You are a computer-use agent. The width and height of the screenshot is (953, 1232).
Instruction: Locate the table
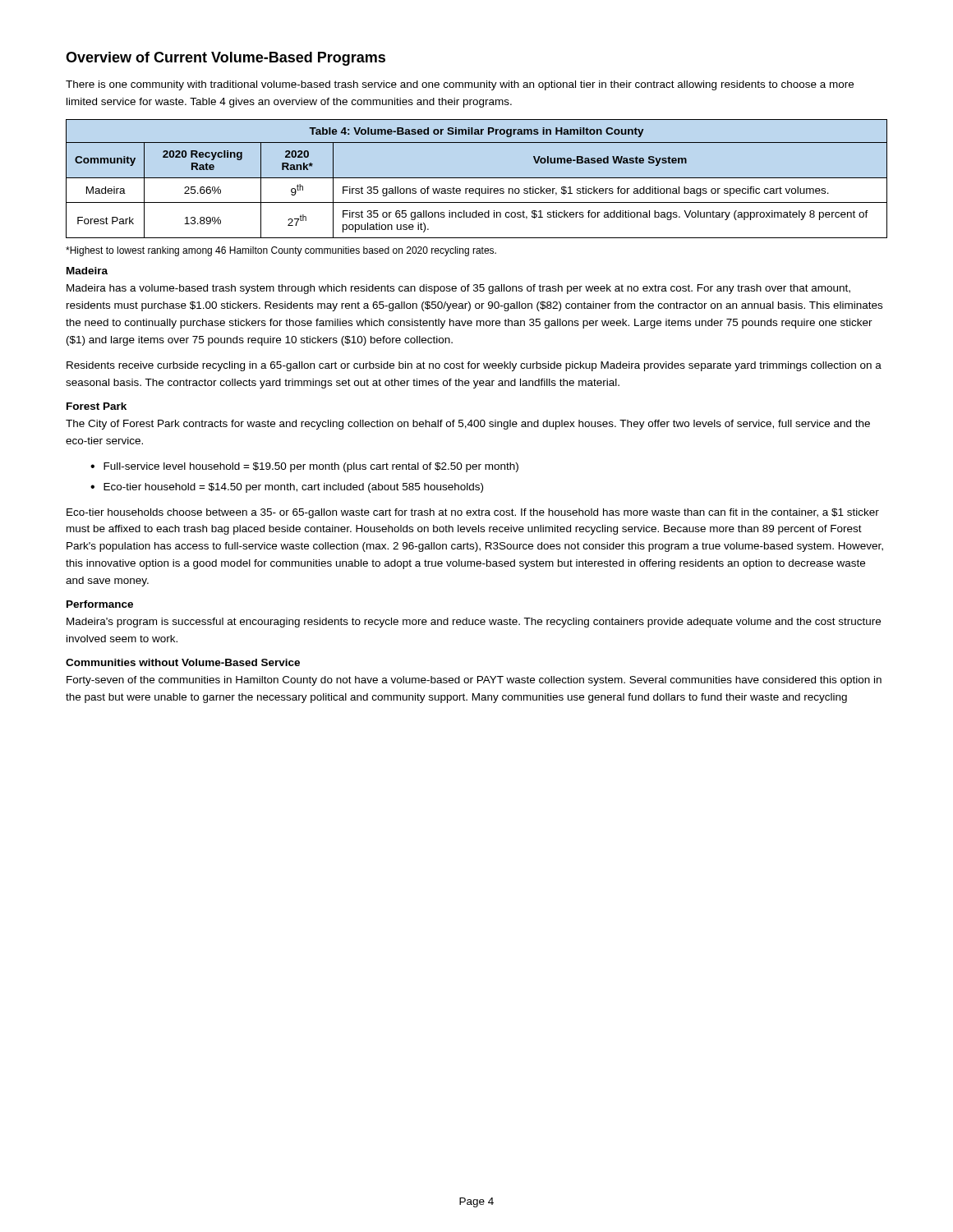pos(476,179)
